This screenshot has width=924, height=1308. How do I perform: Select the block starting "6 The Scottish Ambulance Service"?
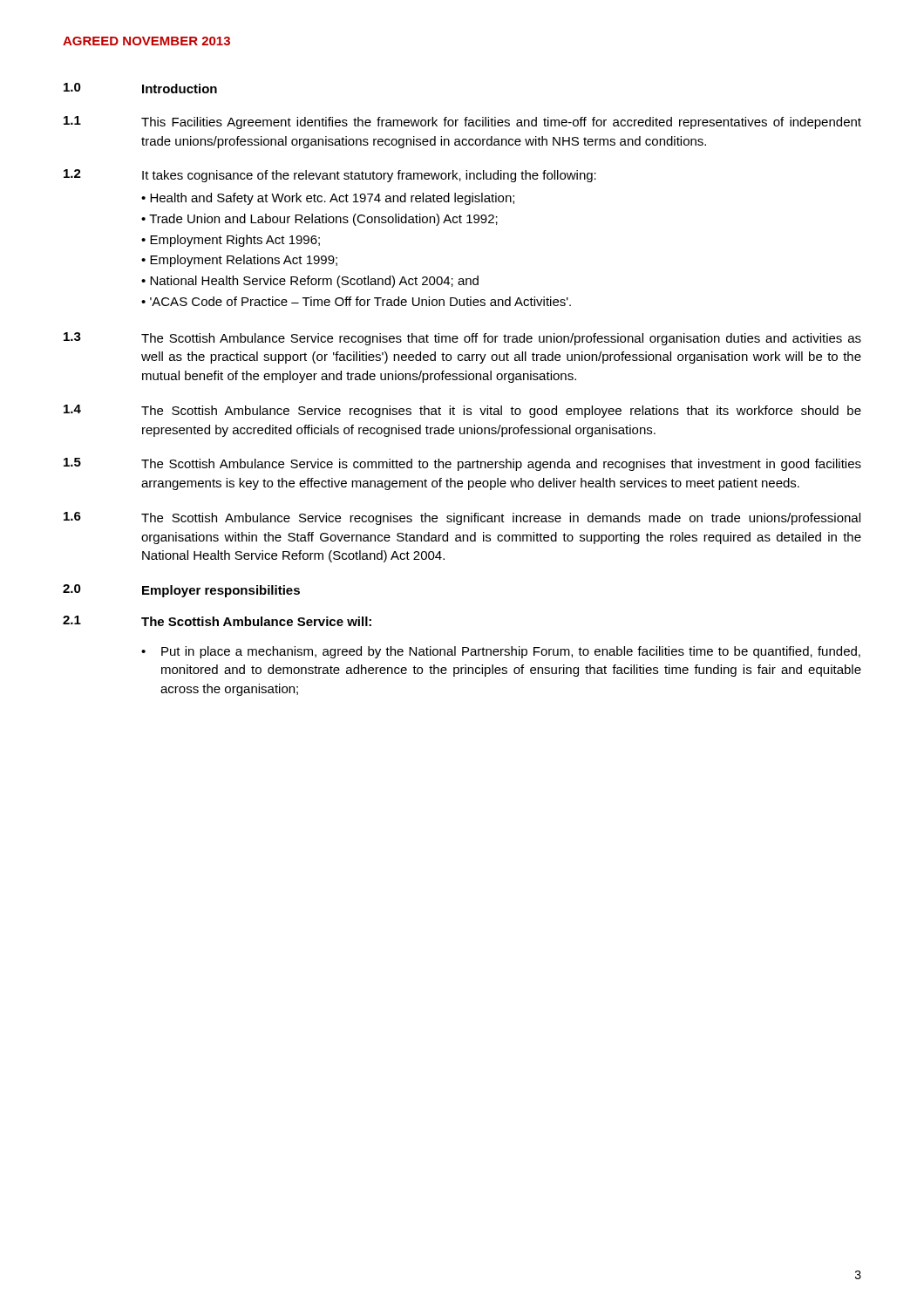click(462, 537)
